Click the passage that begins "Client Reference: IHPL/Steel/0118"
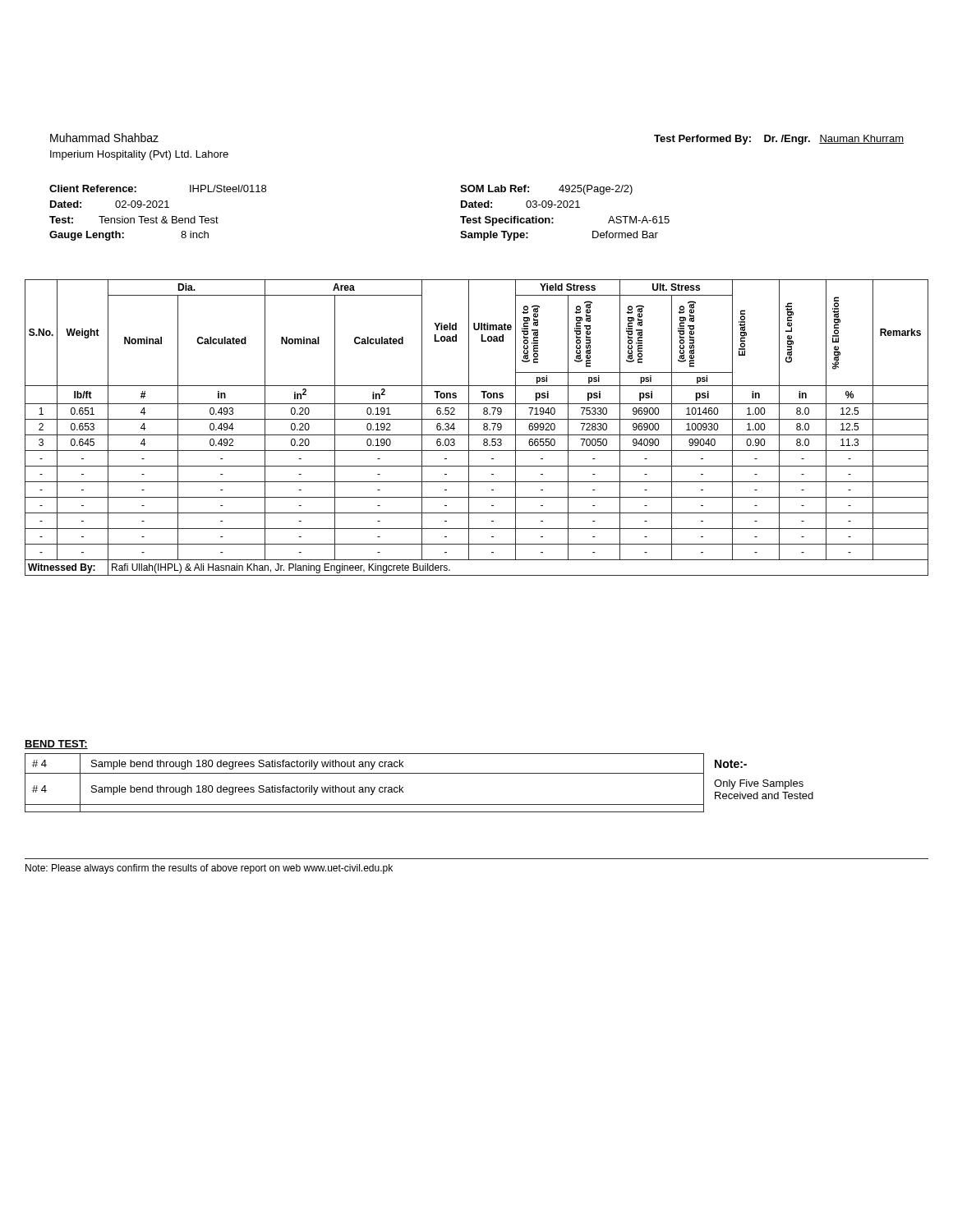Image resolution: width=953 pixels, height=1232 pixels. [93, 189]
